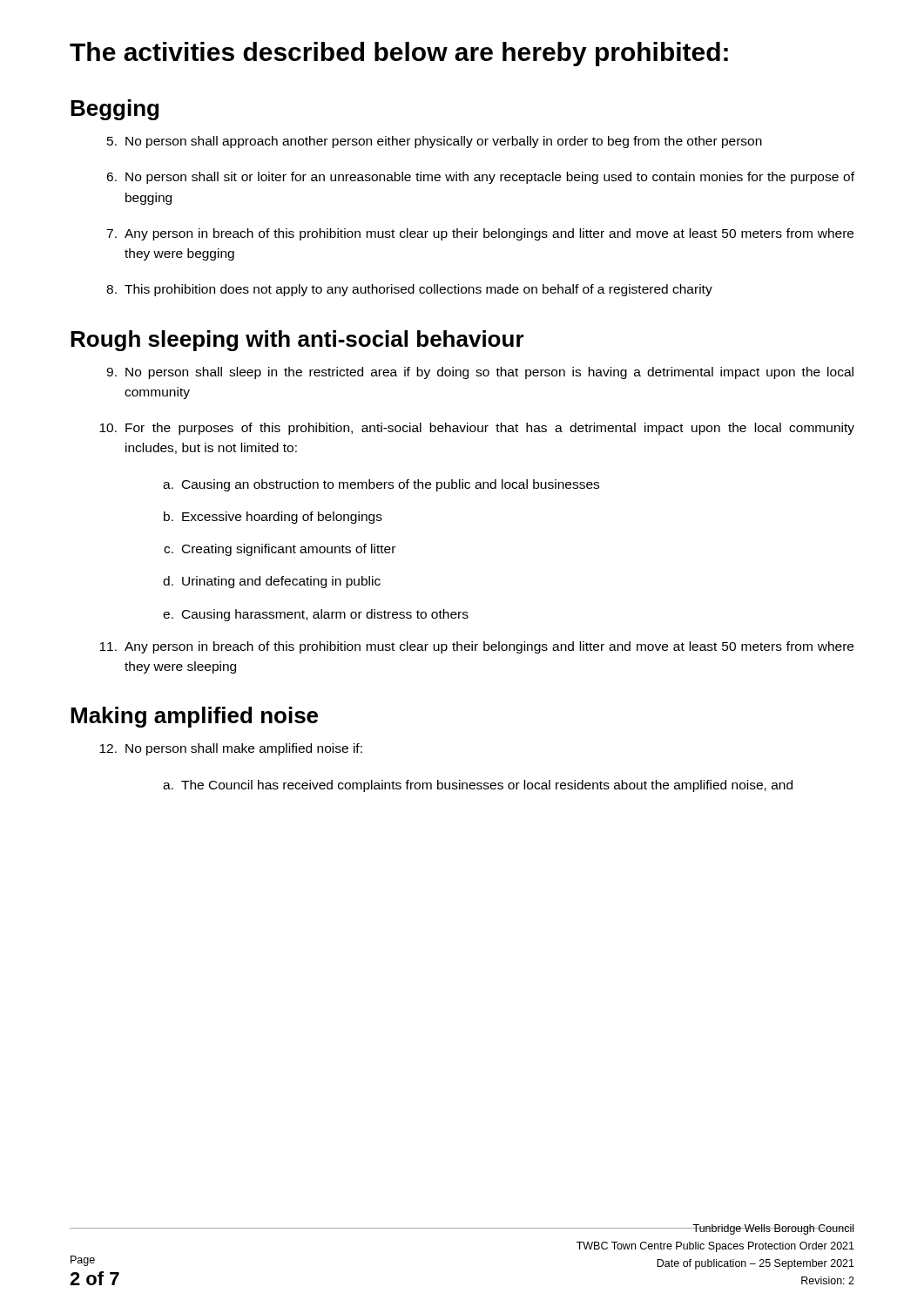This screenshot has height=1307, width=924.
Task: Where does it say "Making amplified noise"?
Action: 194,716
